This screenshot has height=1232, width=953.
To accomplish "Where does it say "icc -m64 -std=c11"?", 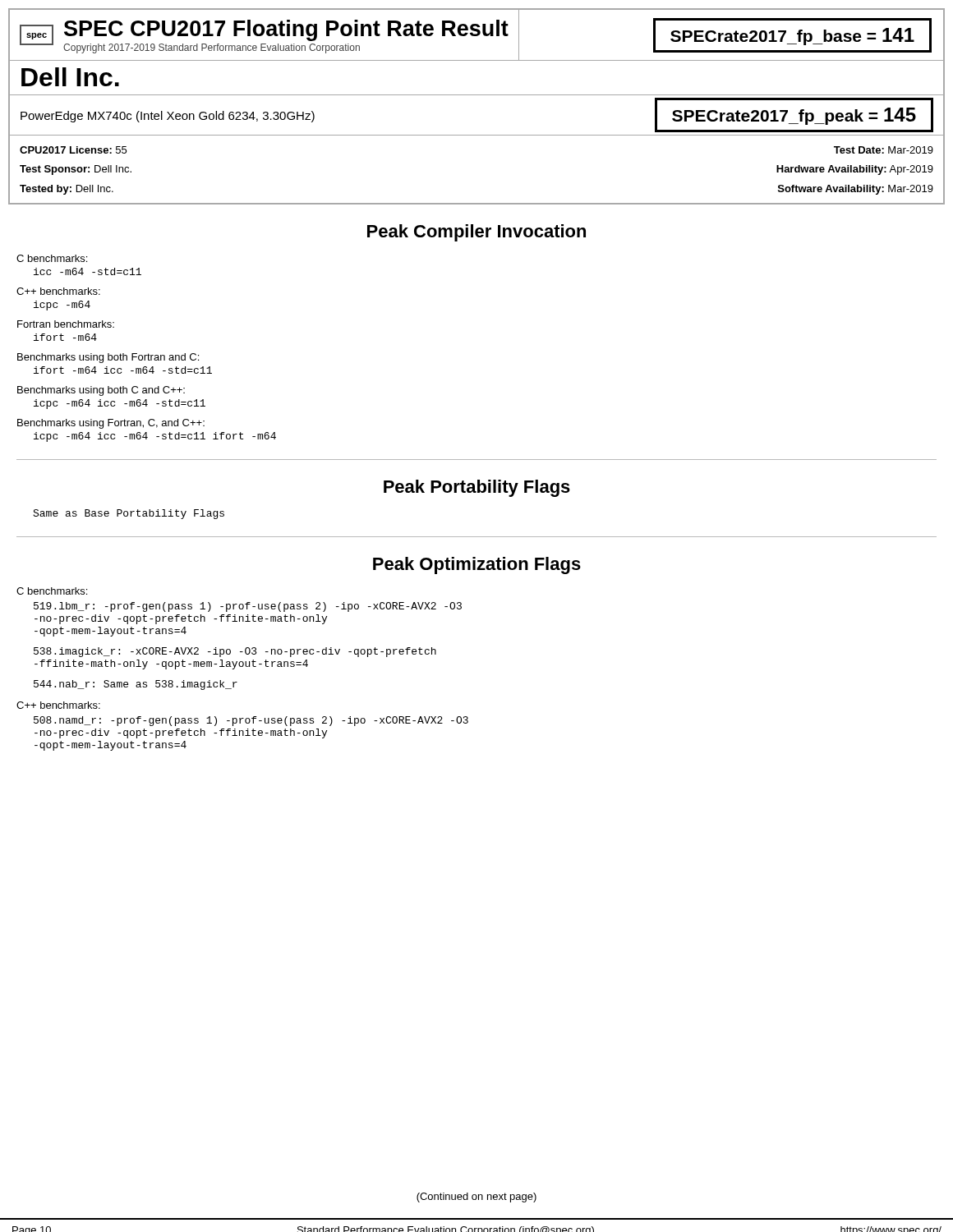I will tap(87, 272).
